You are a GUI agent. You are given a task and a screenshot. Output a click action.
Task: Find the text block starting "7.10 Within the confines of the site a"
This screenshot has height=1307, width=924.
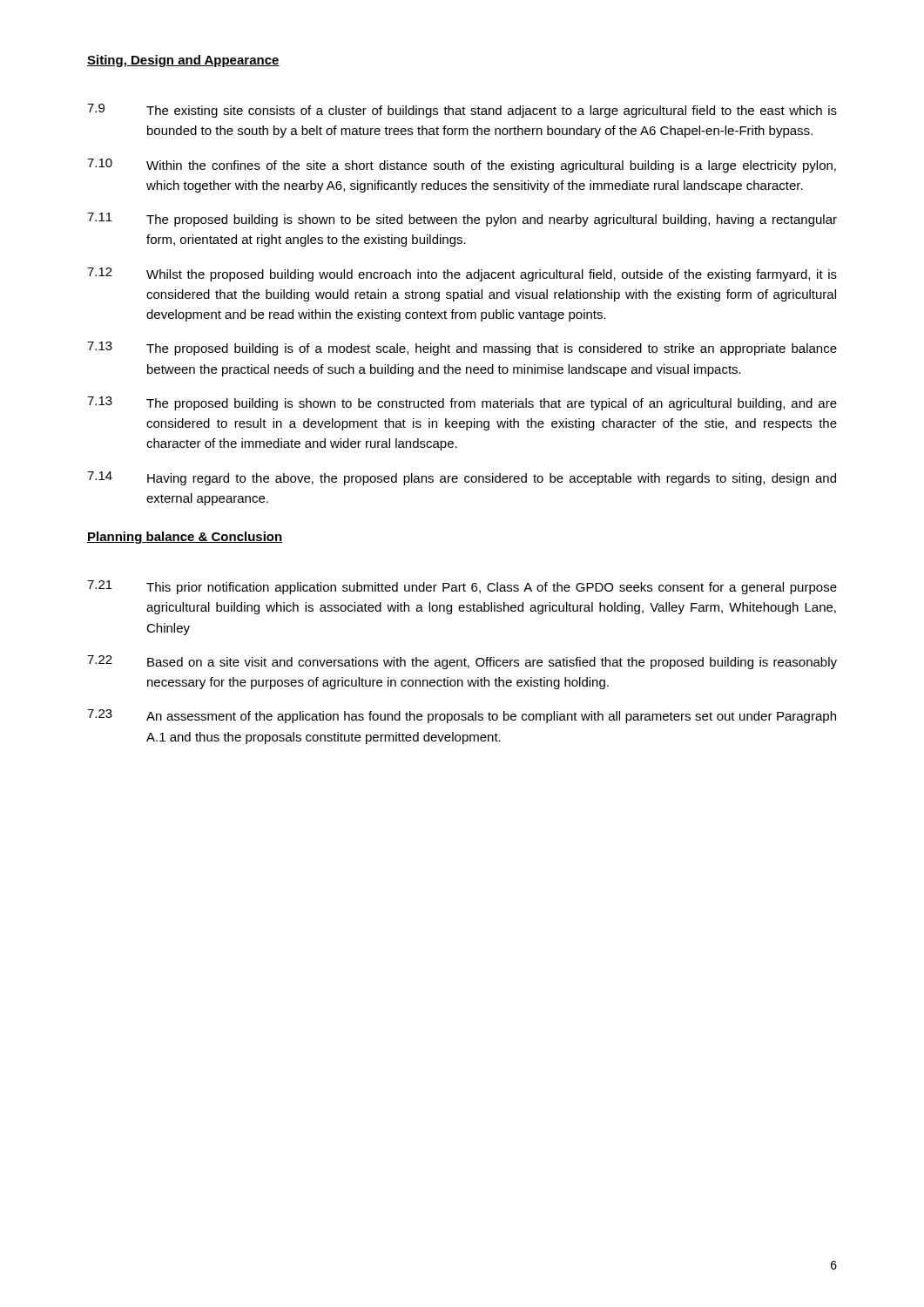[462, 175]
